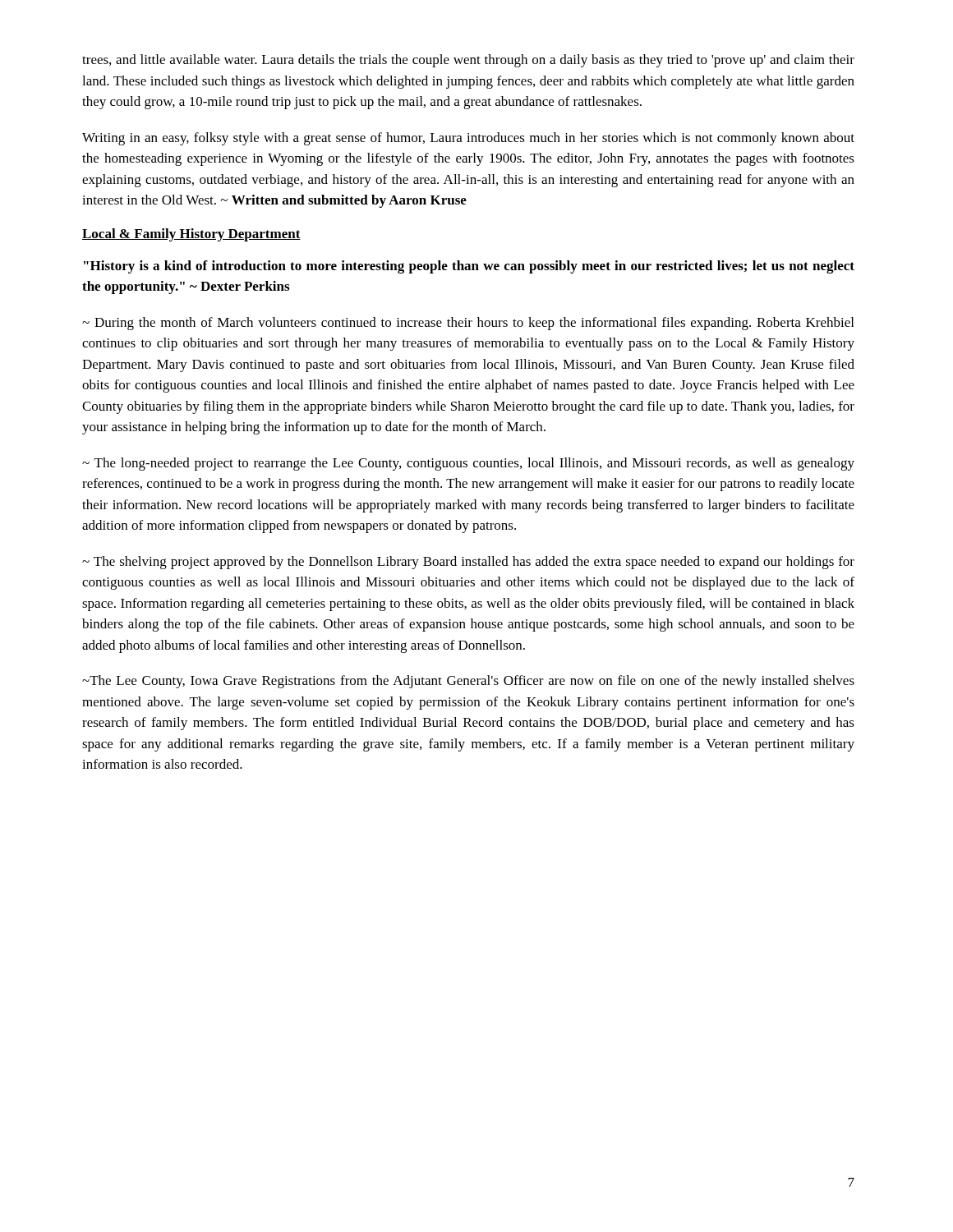Navigate to the text block starting "Local & Family History Department"

(191, 233)
